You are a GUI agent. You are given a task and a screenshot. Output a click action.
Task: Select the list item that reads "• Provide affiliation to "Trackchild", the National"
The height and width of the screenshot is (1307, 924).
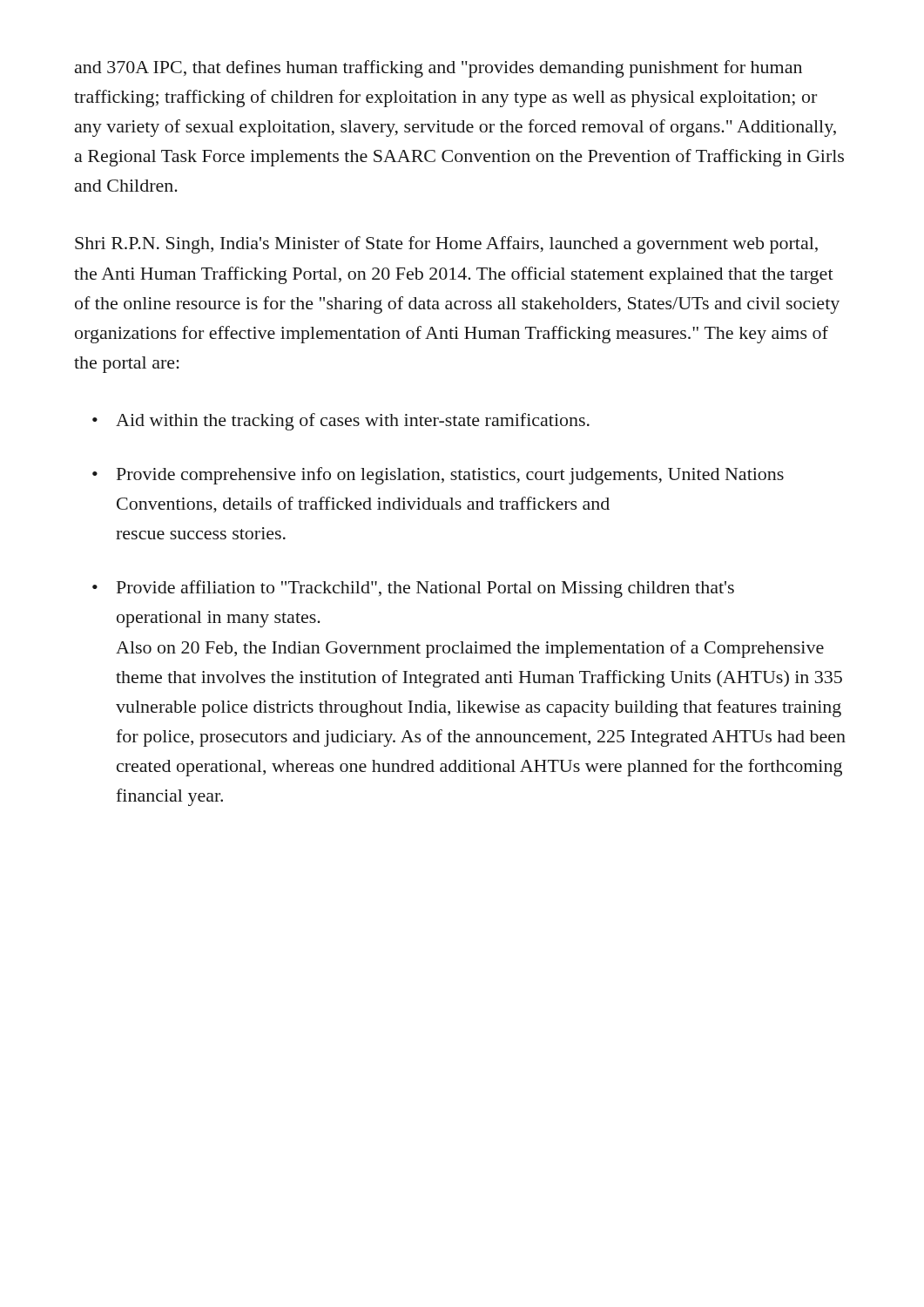[x=469, y=692]
